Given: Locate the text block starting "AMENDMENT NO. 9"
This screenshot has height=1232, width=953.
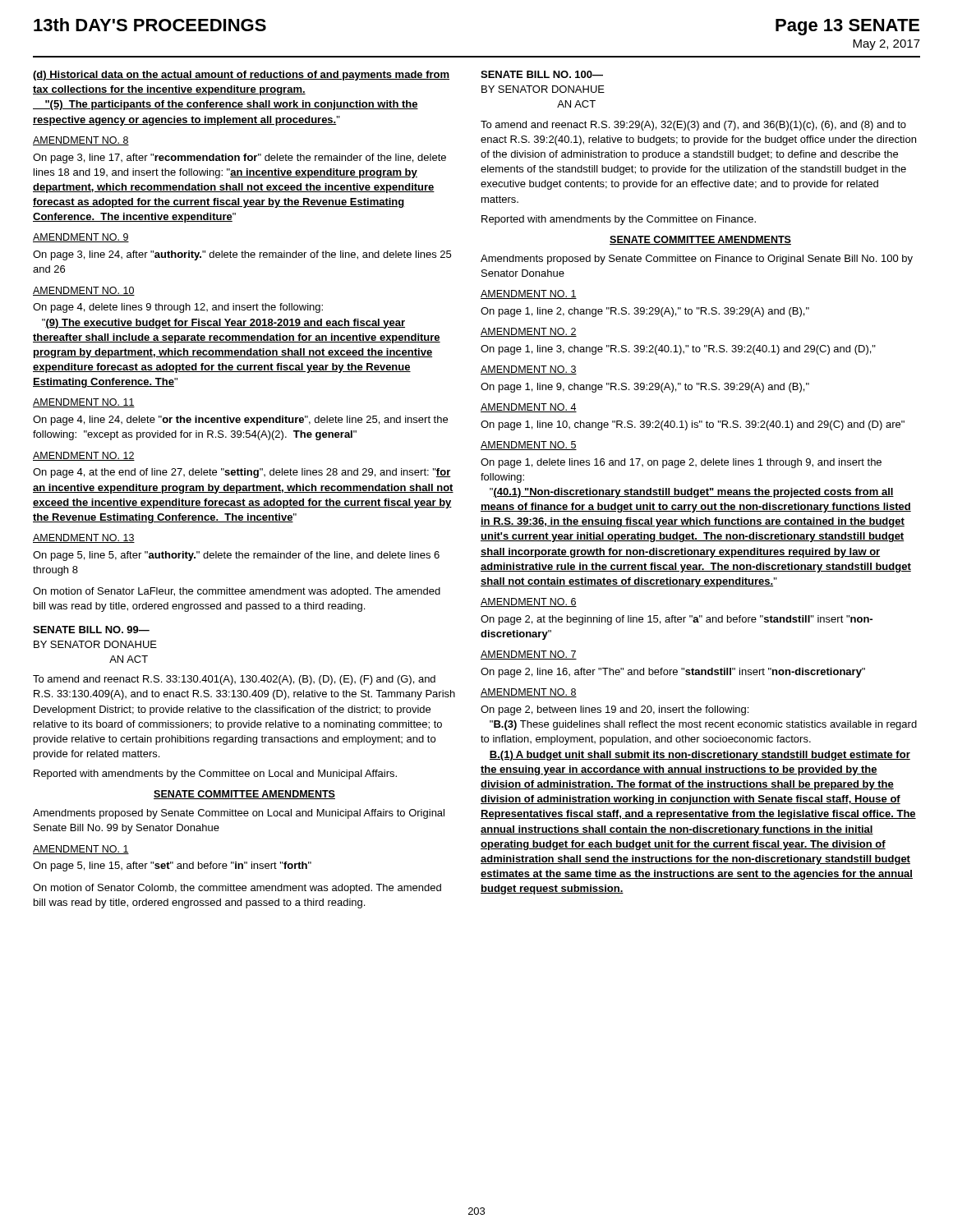Looking at the screenshot, I should click(81, 238).
